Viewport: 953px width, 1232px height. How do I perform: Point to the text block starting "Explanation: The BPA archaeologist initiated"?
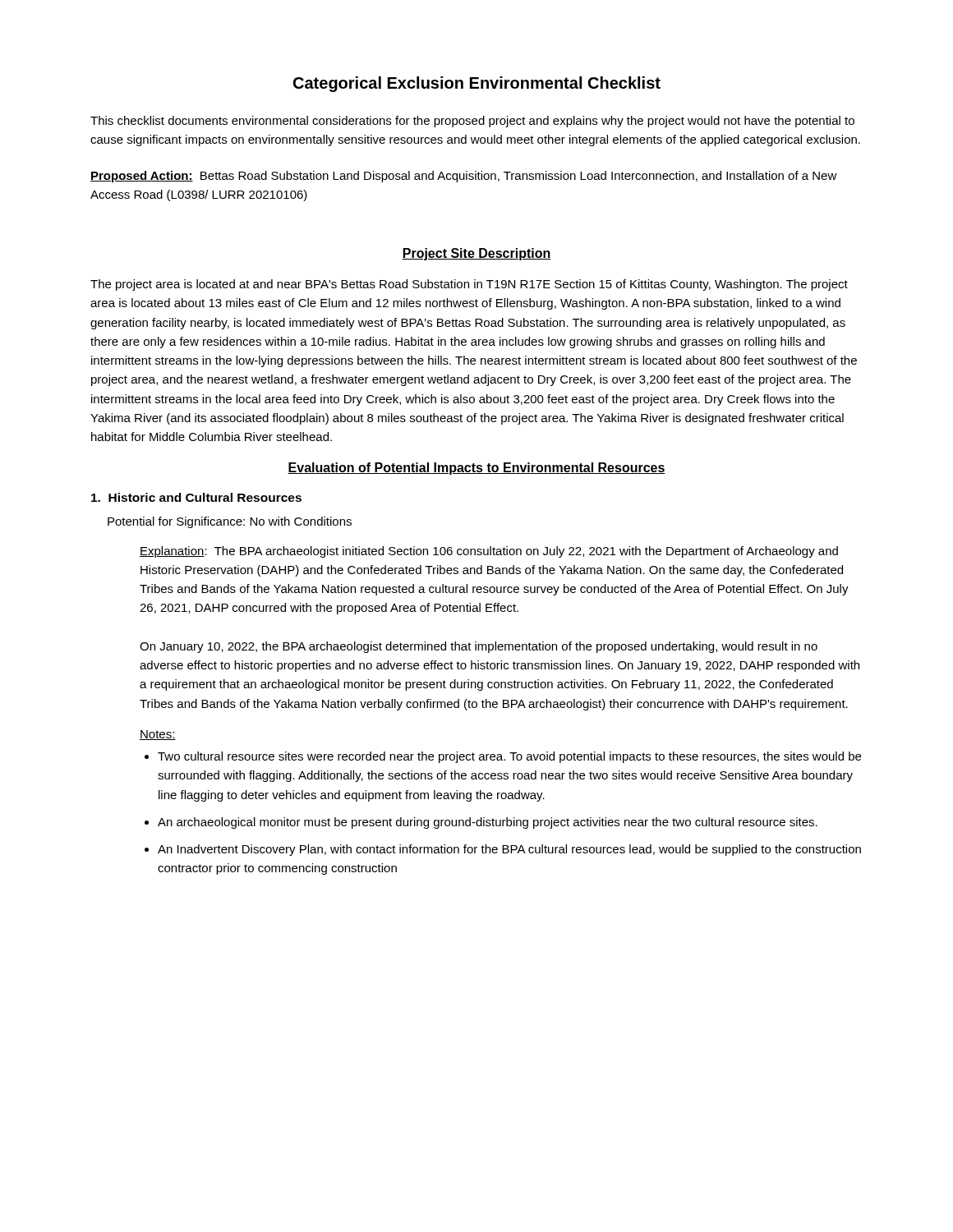tap(489, 552)
